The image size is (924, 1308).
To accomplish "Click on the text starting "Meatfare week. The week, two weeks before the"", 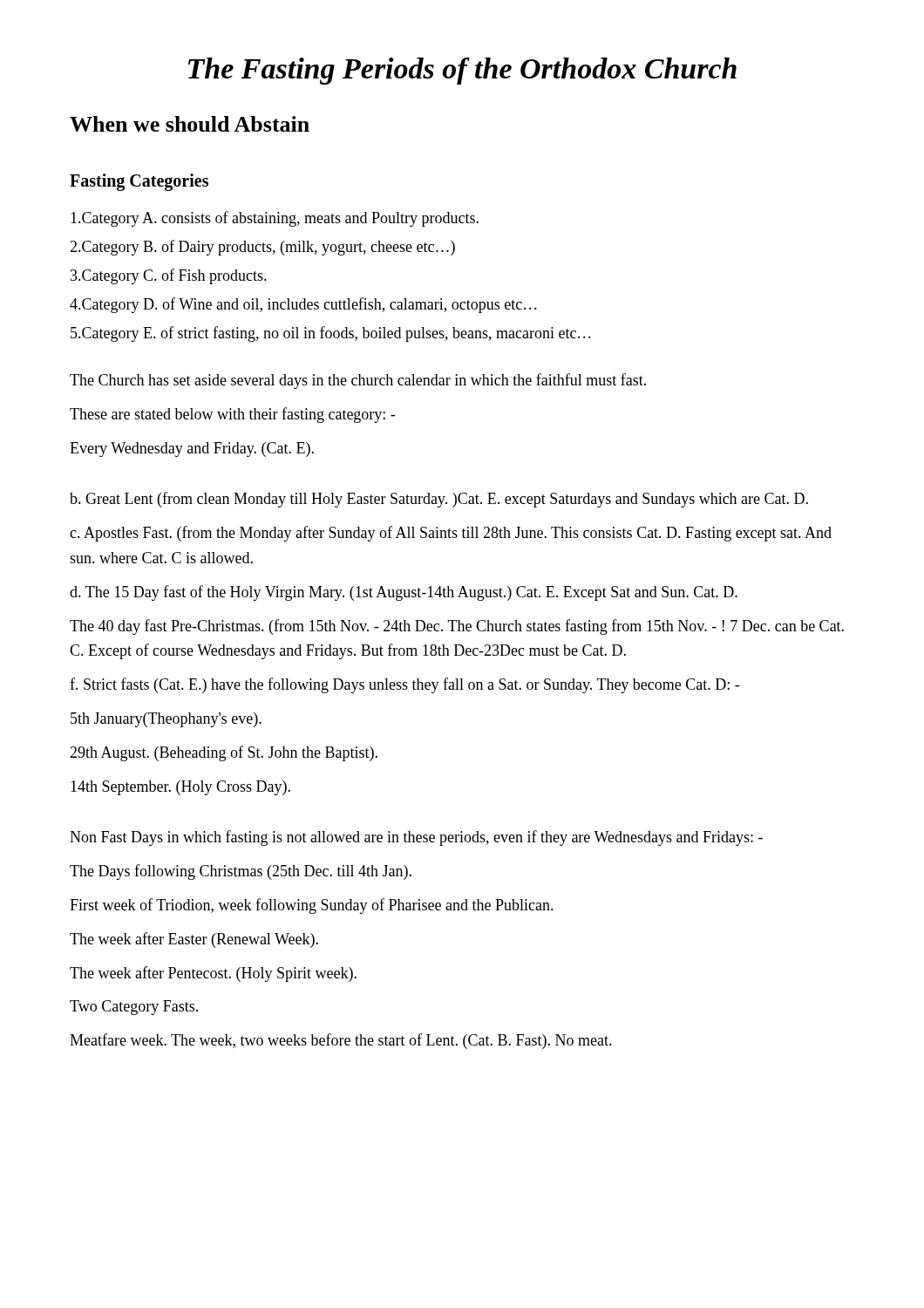I will click(341, 1040).
